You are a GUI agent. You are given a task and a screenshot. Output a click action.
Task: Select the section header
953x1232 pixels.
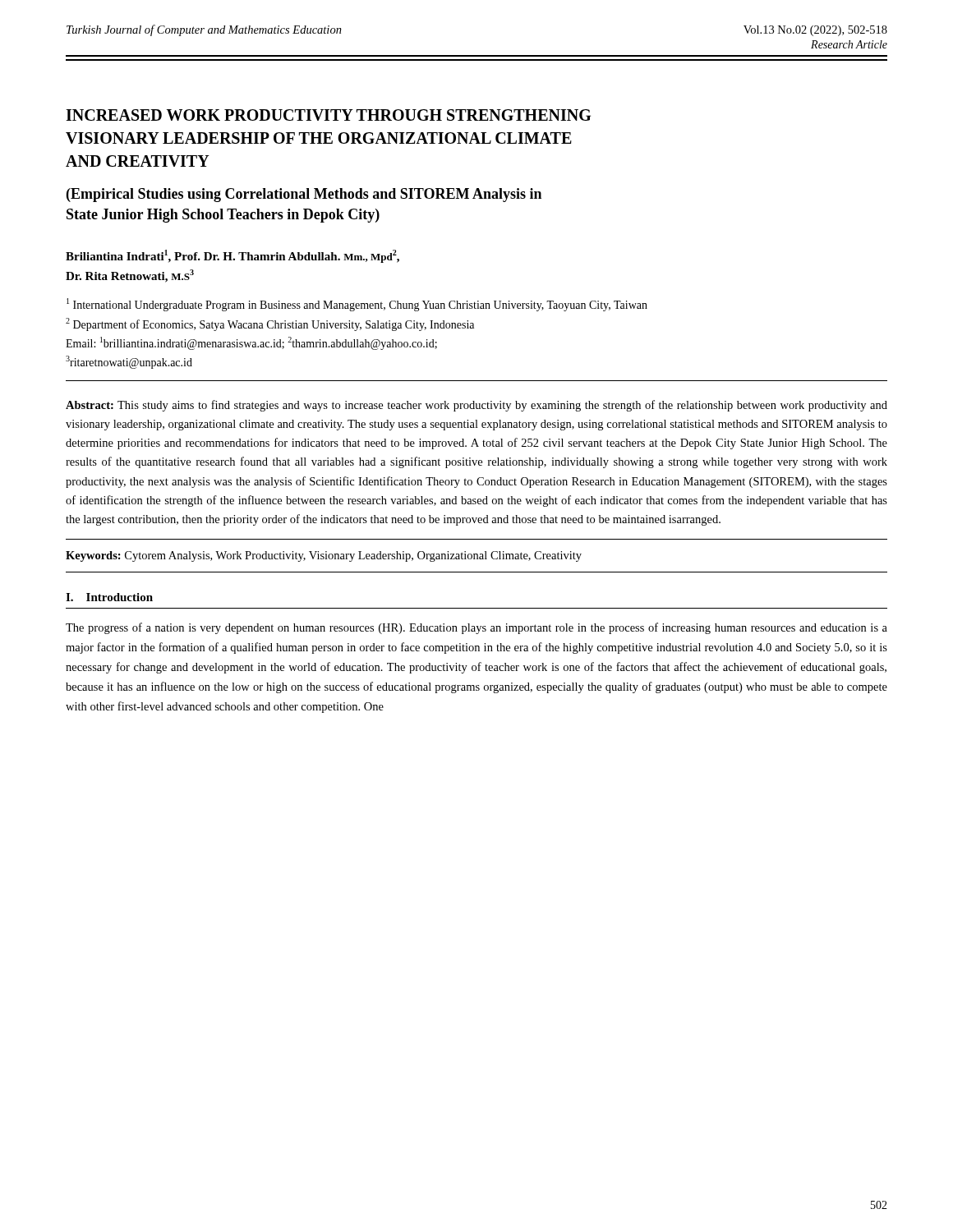tap(109, 597)
